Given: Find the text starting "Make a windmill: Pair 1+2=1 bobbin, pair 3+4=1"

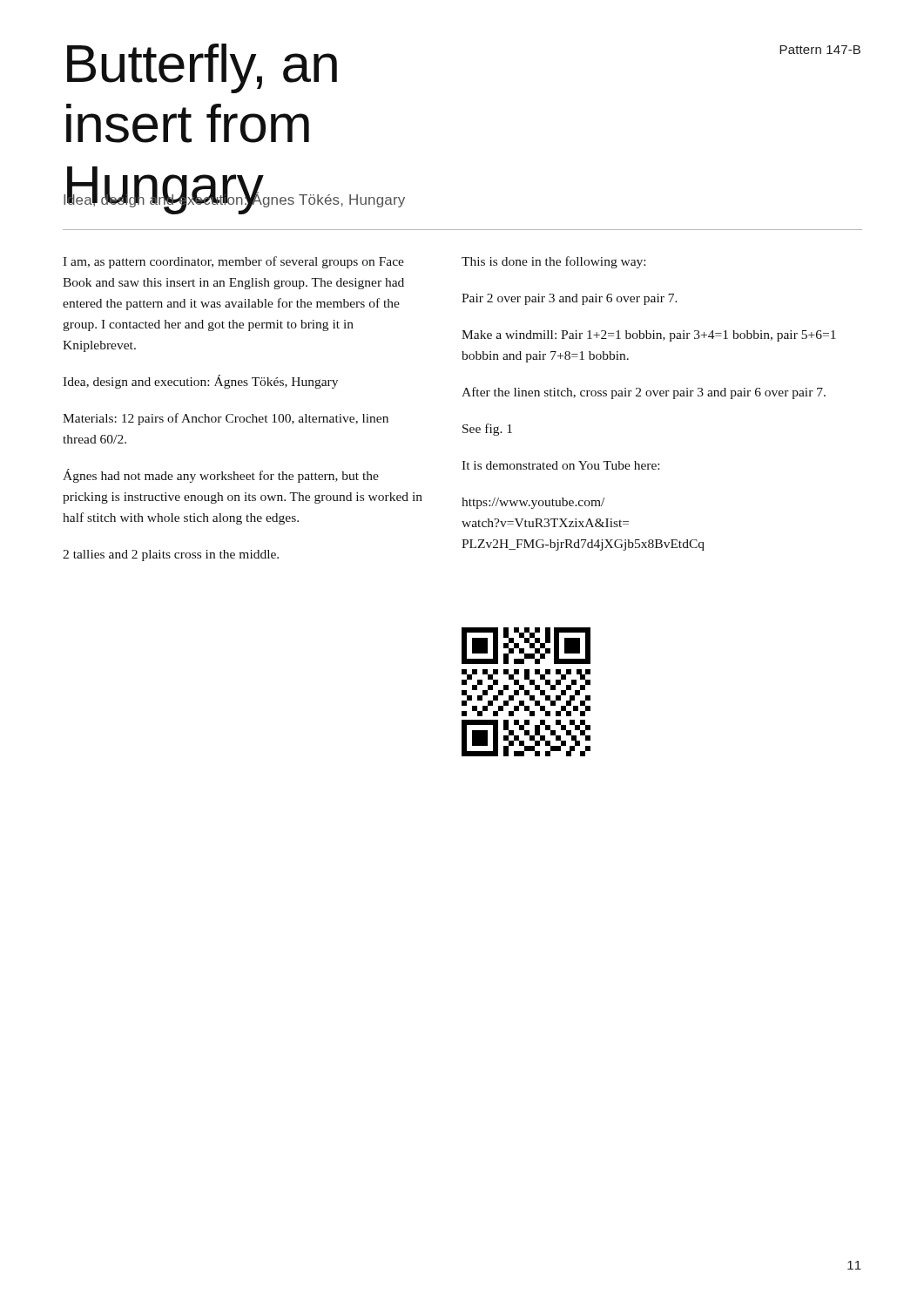Looking at the screenshot, I should point(662,345).
